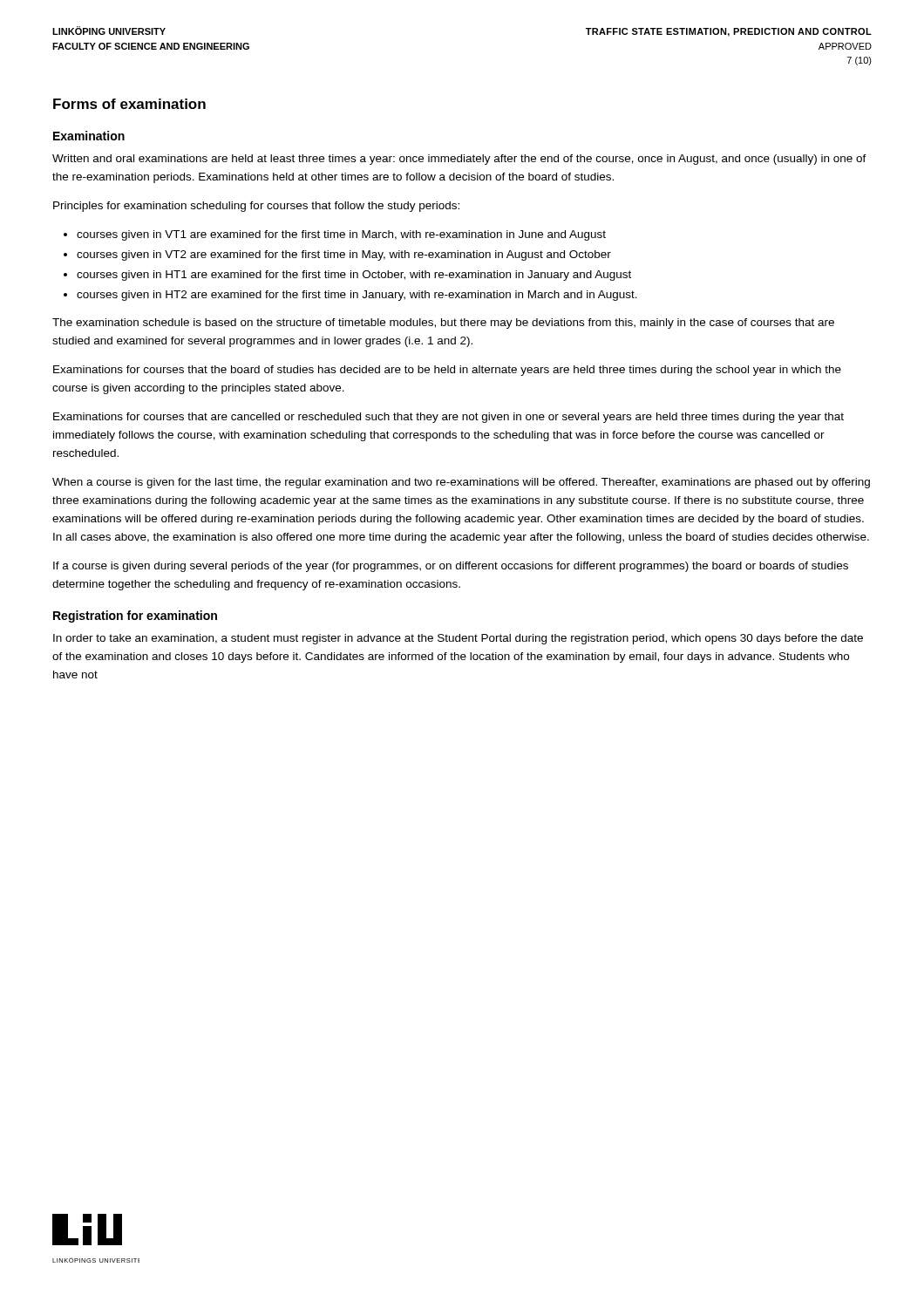Select the text starting "The examination schedule is based on the structure"
The width and height of the screenshot is (924, 1308).
(443, 332)
